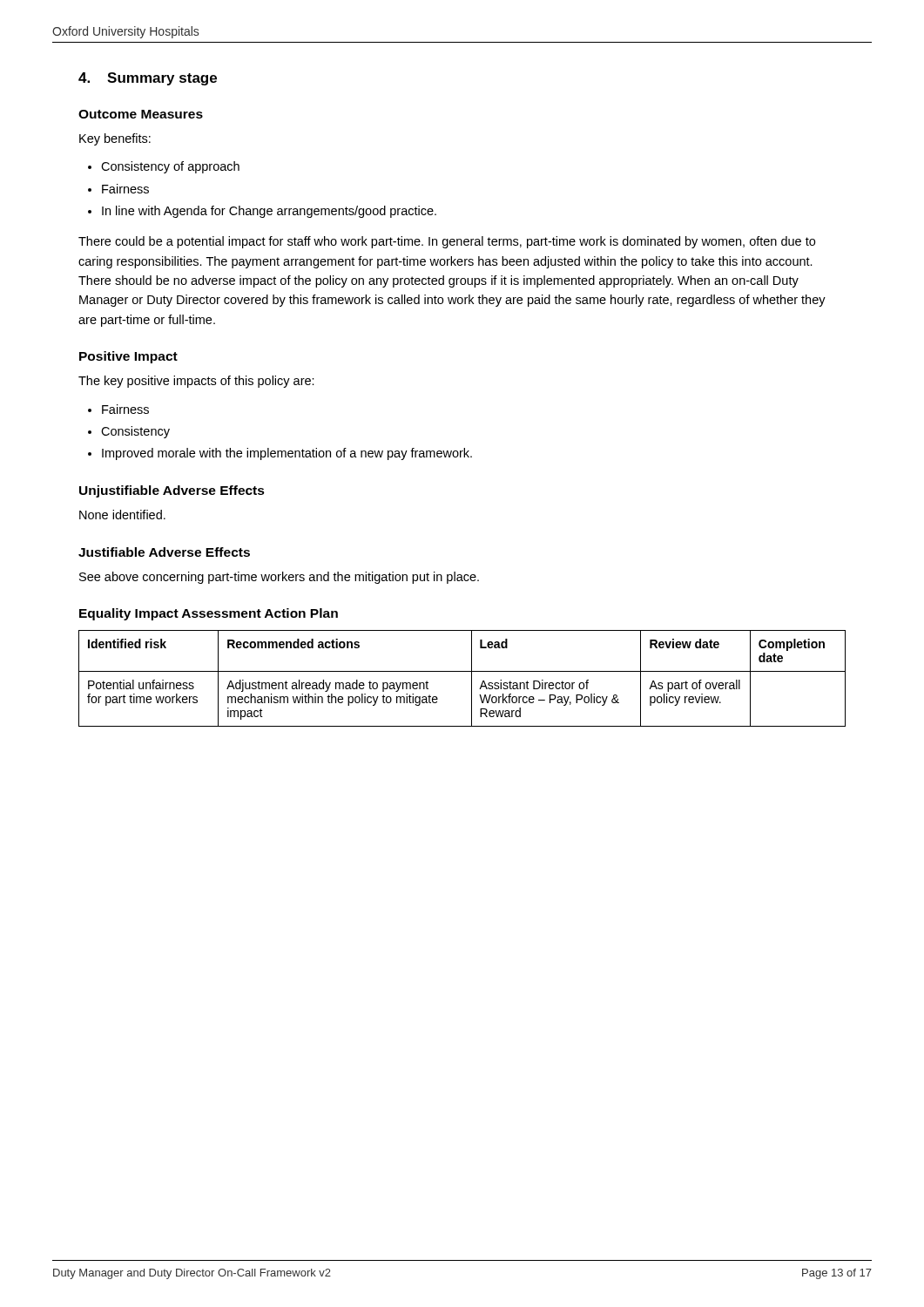
Task: Select the list item that says "Consistency of approach"
Action: click(170, 167)
